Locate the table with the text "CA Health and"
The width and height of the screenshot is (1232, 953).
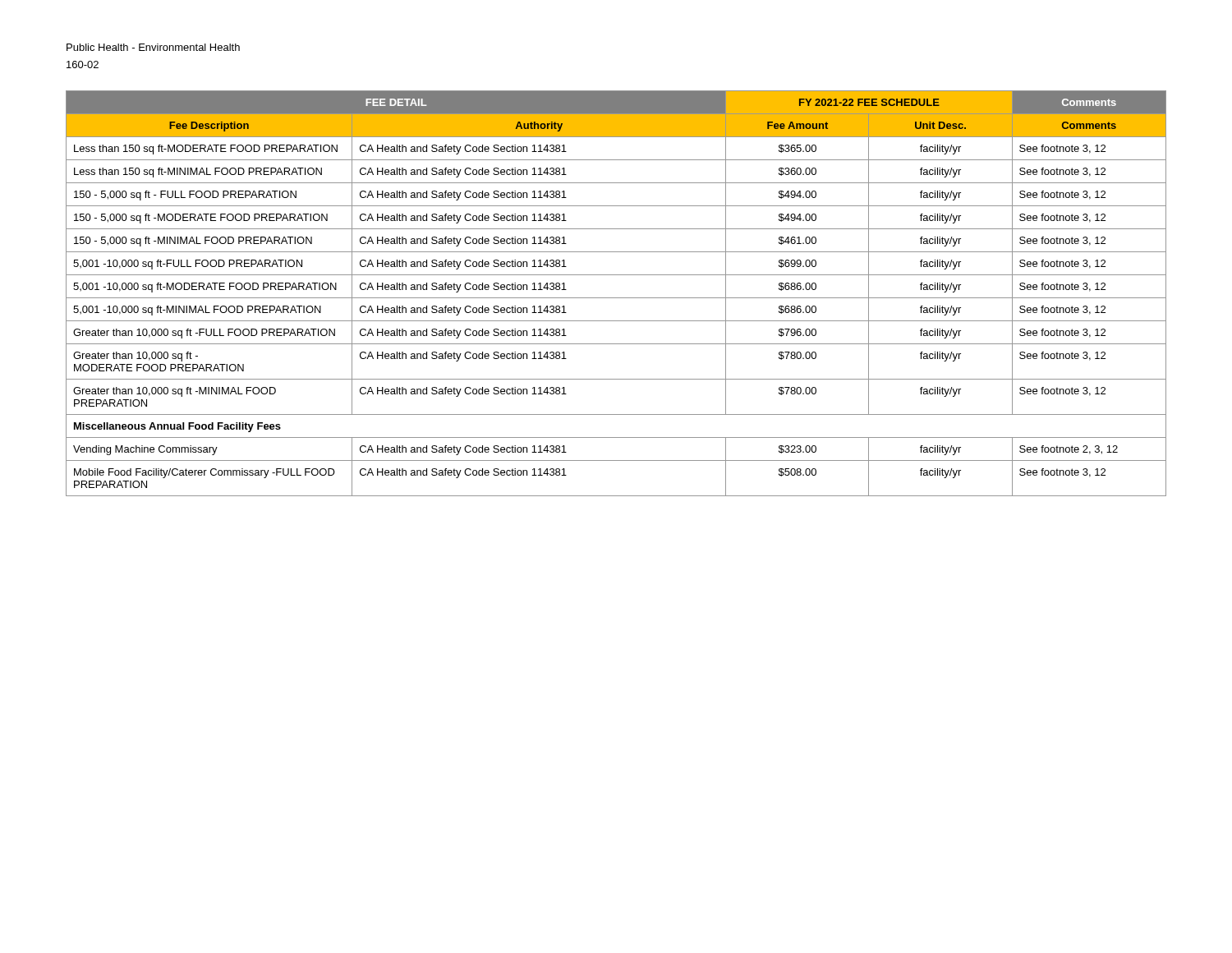point(616,293)
